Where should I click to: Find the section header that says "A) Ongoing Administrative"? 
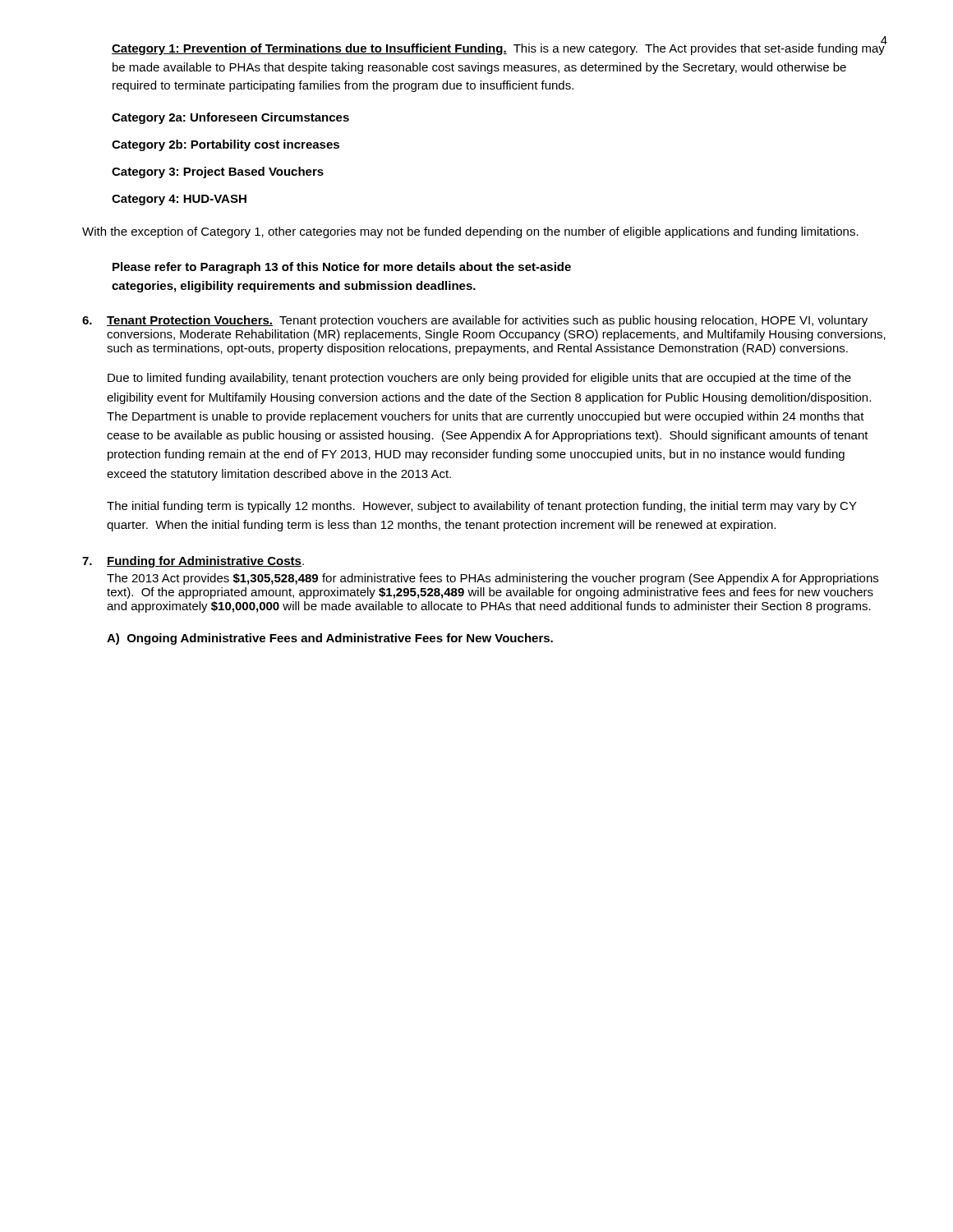point(330,638)
